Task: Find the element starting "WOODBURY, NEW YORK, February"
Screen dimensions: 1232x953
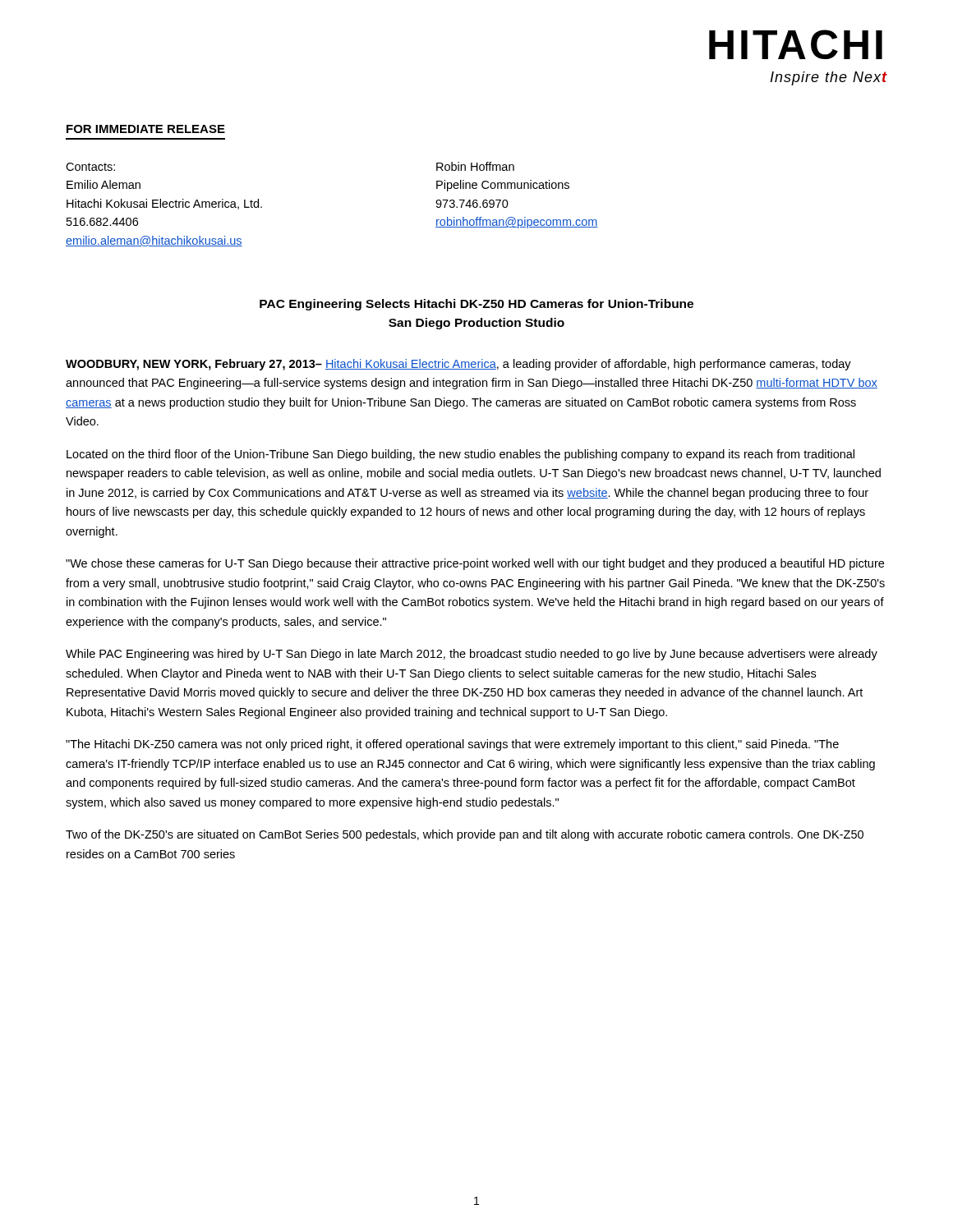Action: [x=471, y=393]
